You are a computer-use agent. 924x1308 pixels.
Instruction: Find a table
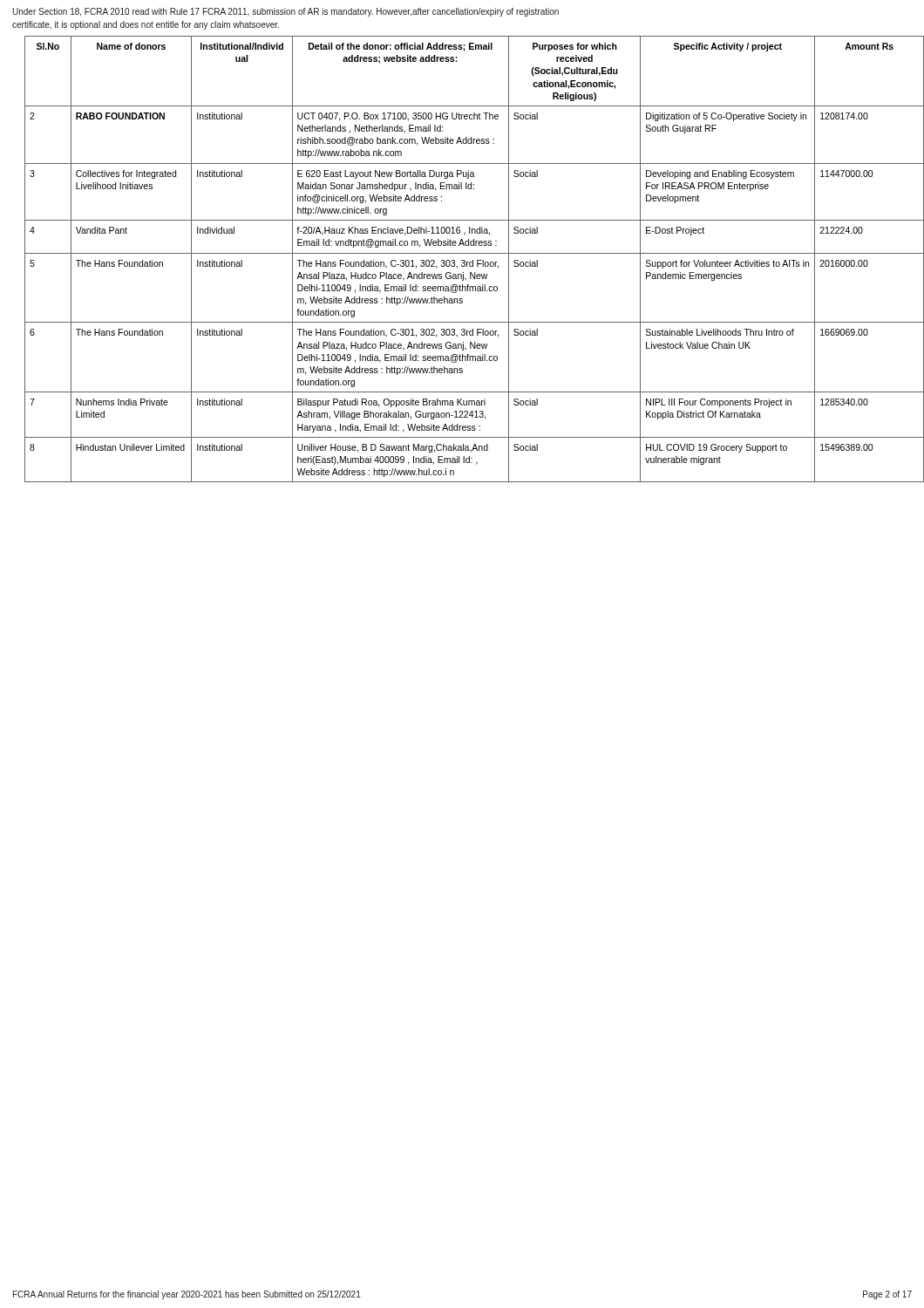point(462,259)
